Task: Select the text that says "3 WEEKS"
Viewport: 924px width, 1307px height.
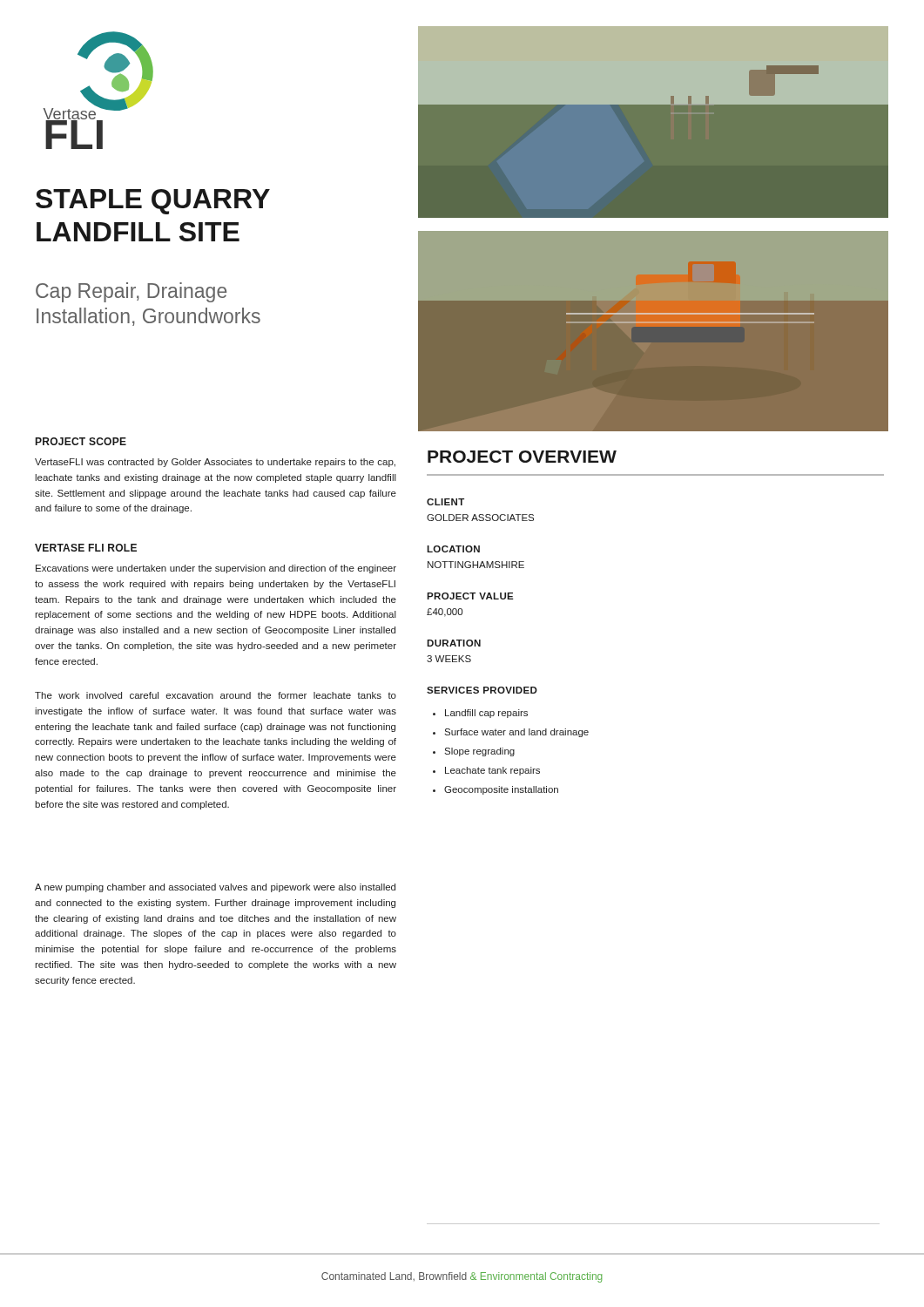Action: (x=449, y=659)
